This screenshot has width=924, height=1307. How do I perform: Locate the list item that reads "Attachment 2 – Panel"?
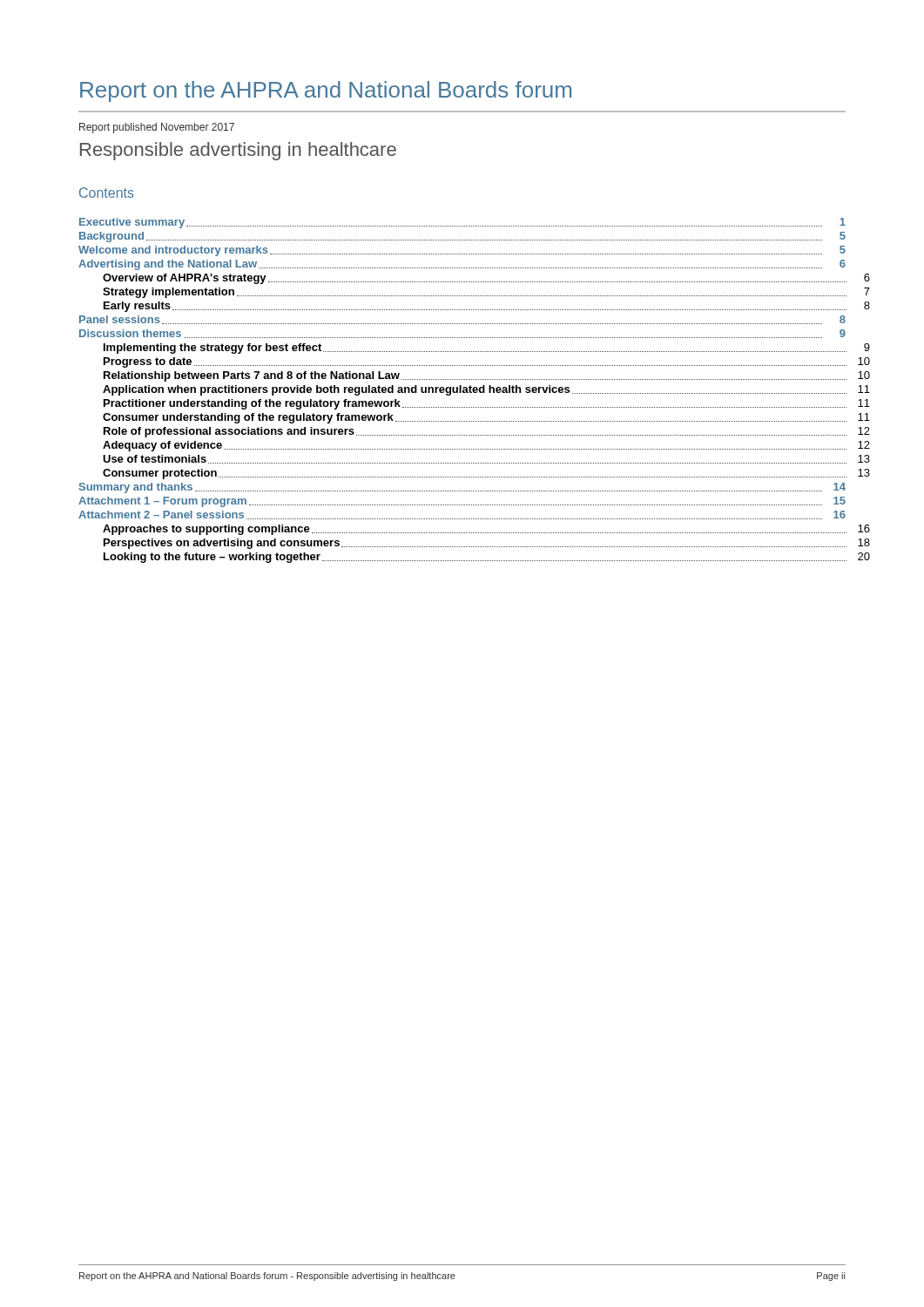[x=462, y=515]
